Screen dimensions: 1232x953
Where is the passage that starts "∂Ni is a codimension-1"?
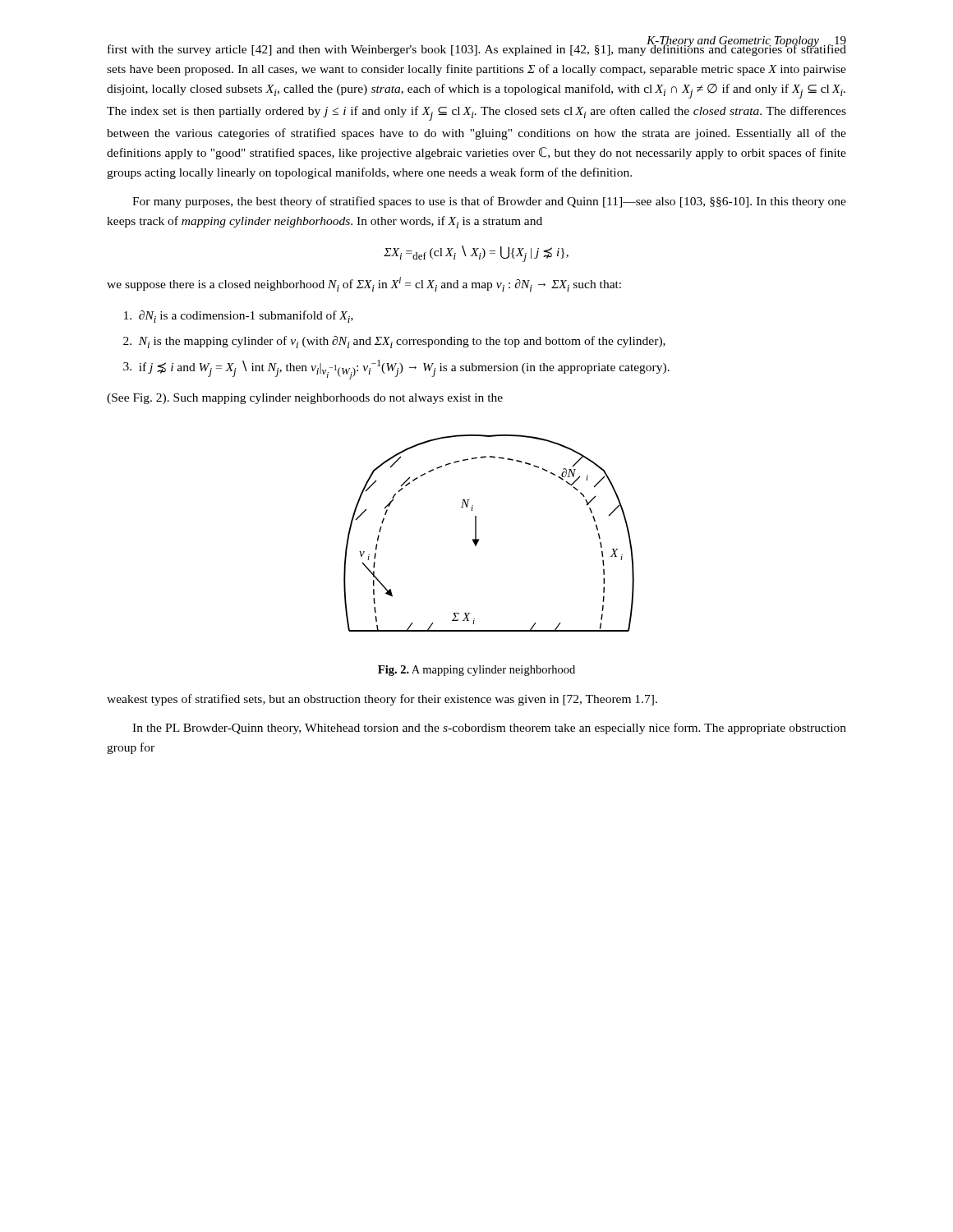click(239, 317)
